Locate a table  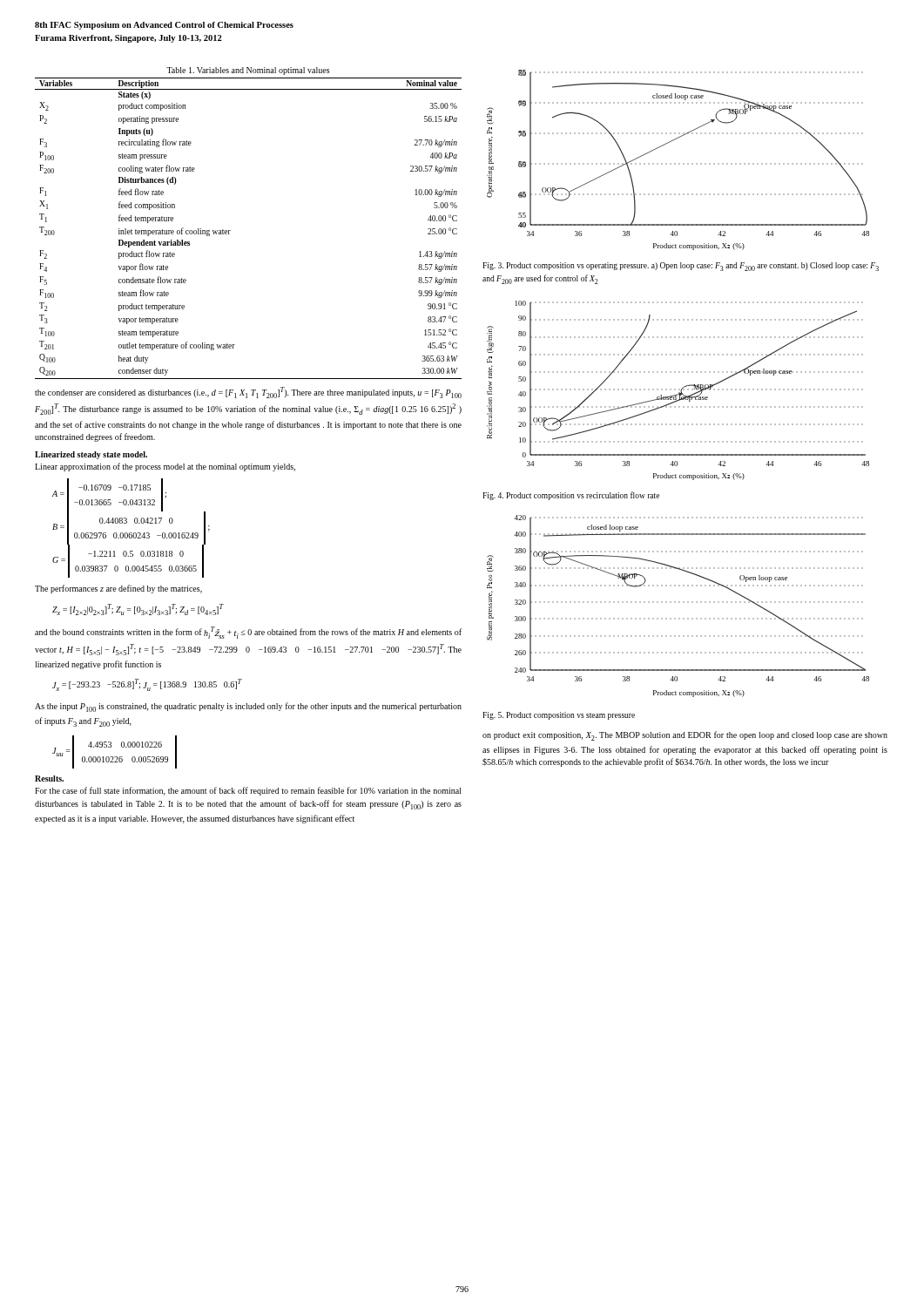click(x=248, y=228)
